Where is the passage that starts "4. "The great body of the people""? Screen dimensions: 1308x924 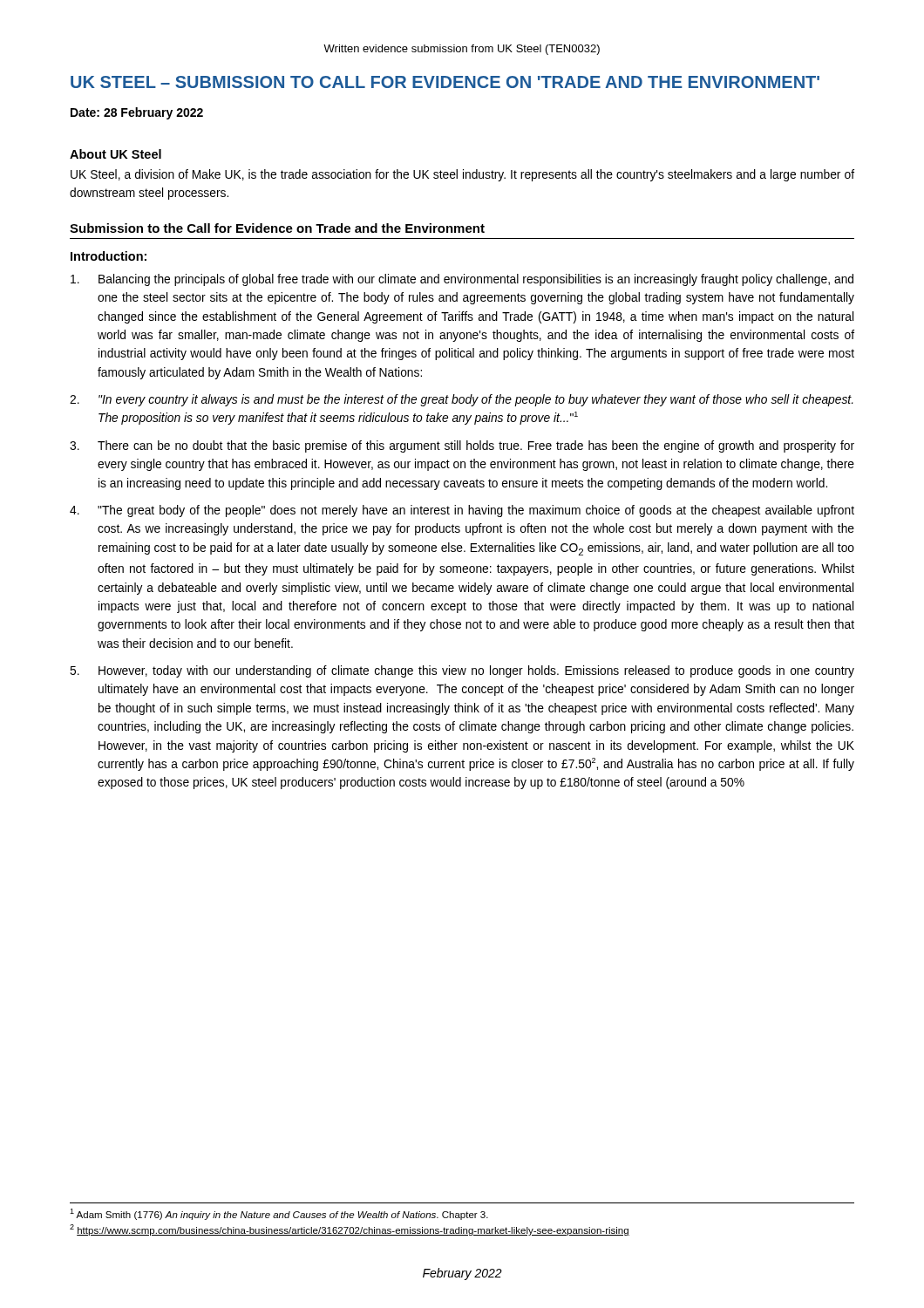[462, 577]
